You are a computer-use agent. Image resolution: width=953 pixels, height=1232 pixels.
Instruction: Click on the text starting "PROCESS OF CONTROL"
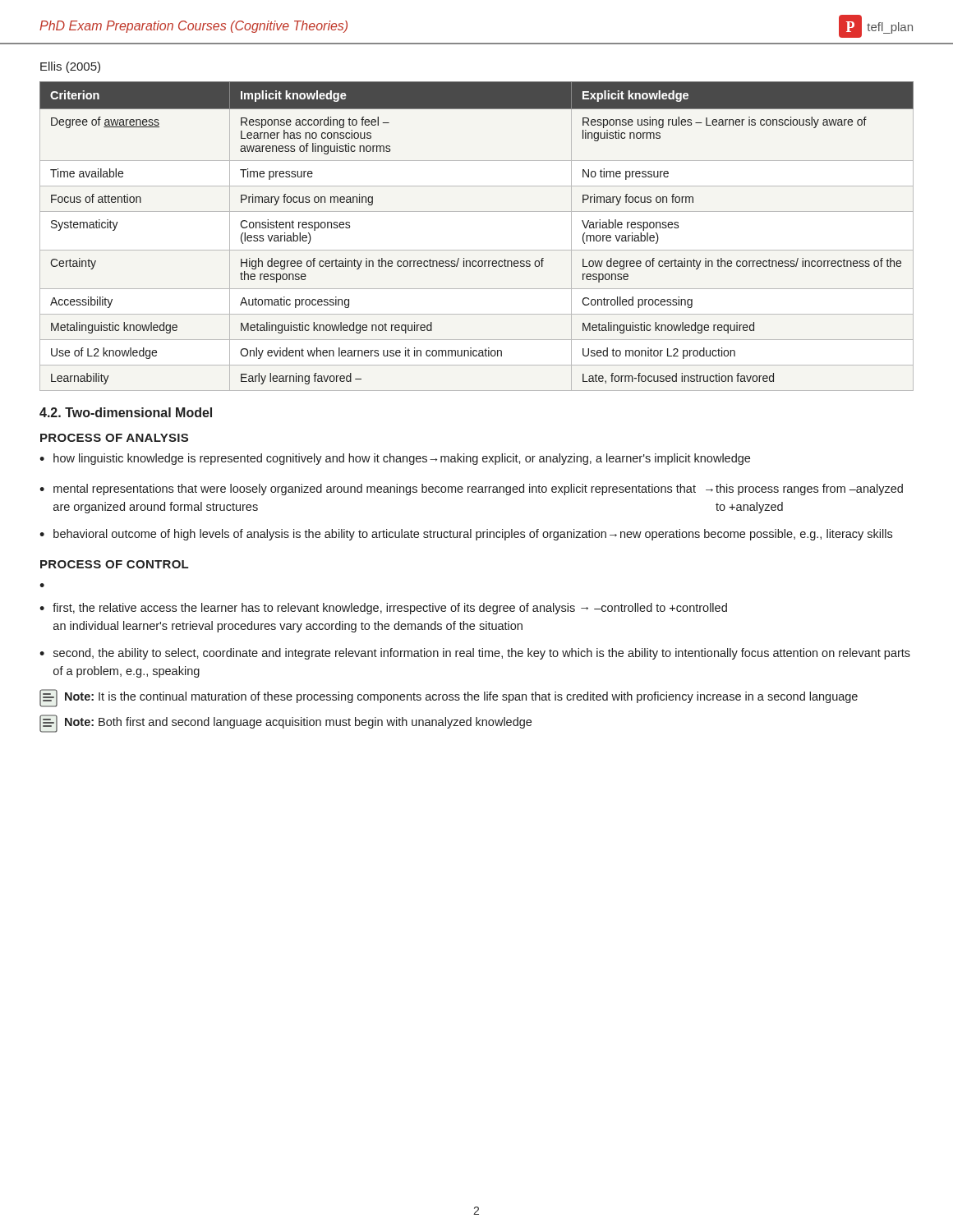(114, 564)
